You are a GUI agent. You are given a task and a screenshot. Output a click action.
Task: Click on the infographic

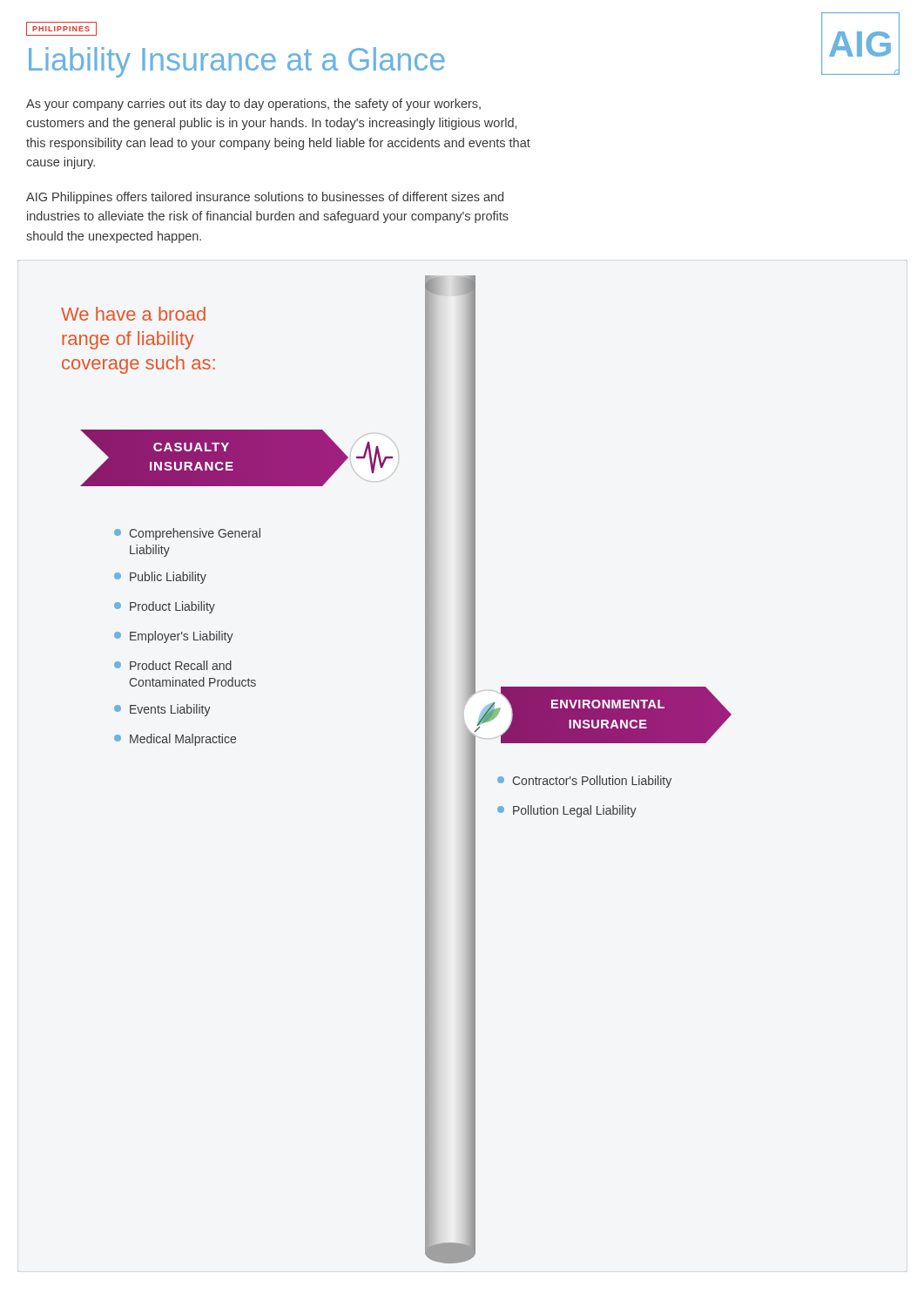coord(462,766)
